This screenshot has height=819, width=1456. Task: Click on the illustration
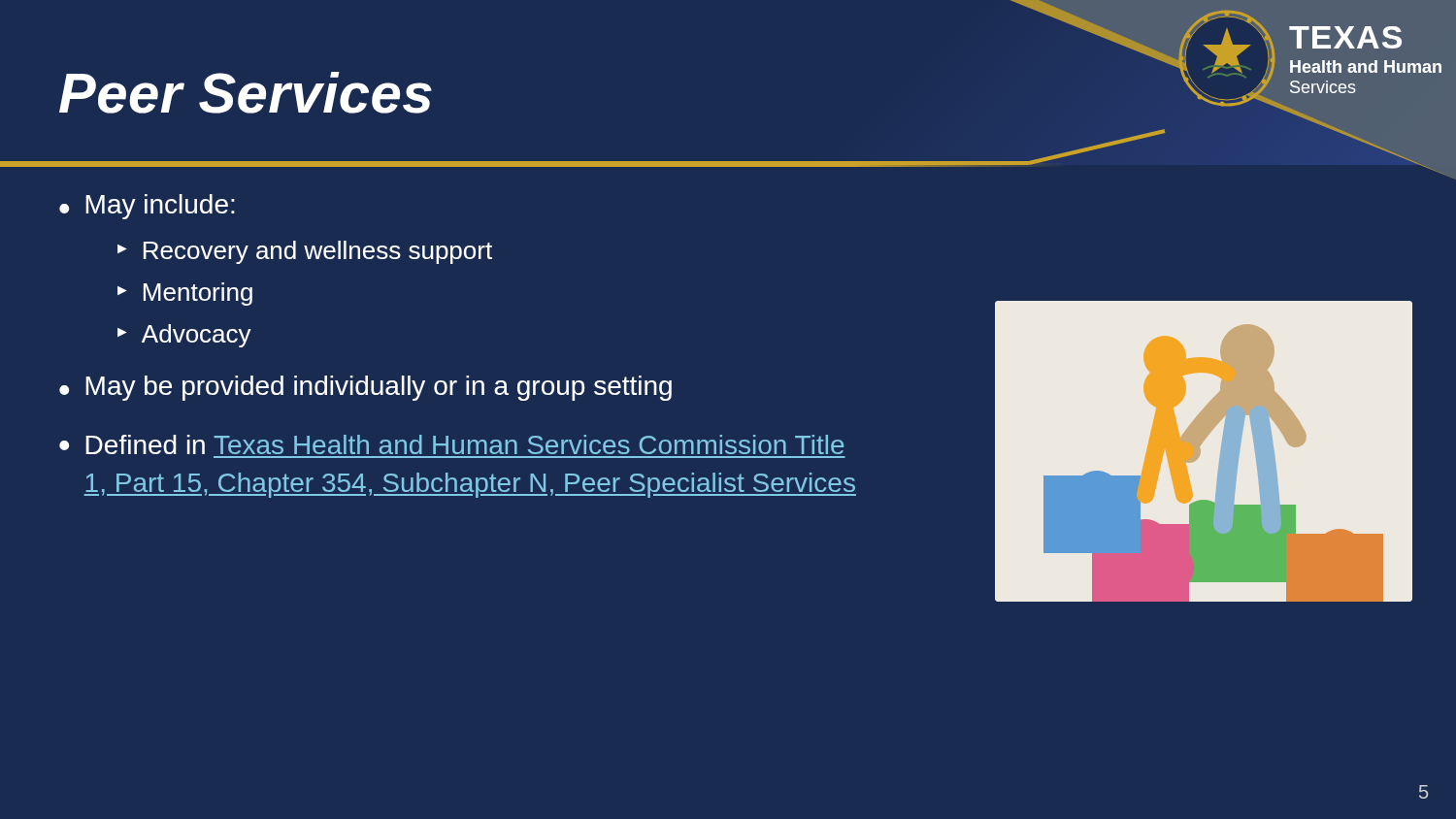point(1204,451)
